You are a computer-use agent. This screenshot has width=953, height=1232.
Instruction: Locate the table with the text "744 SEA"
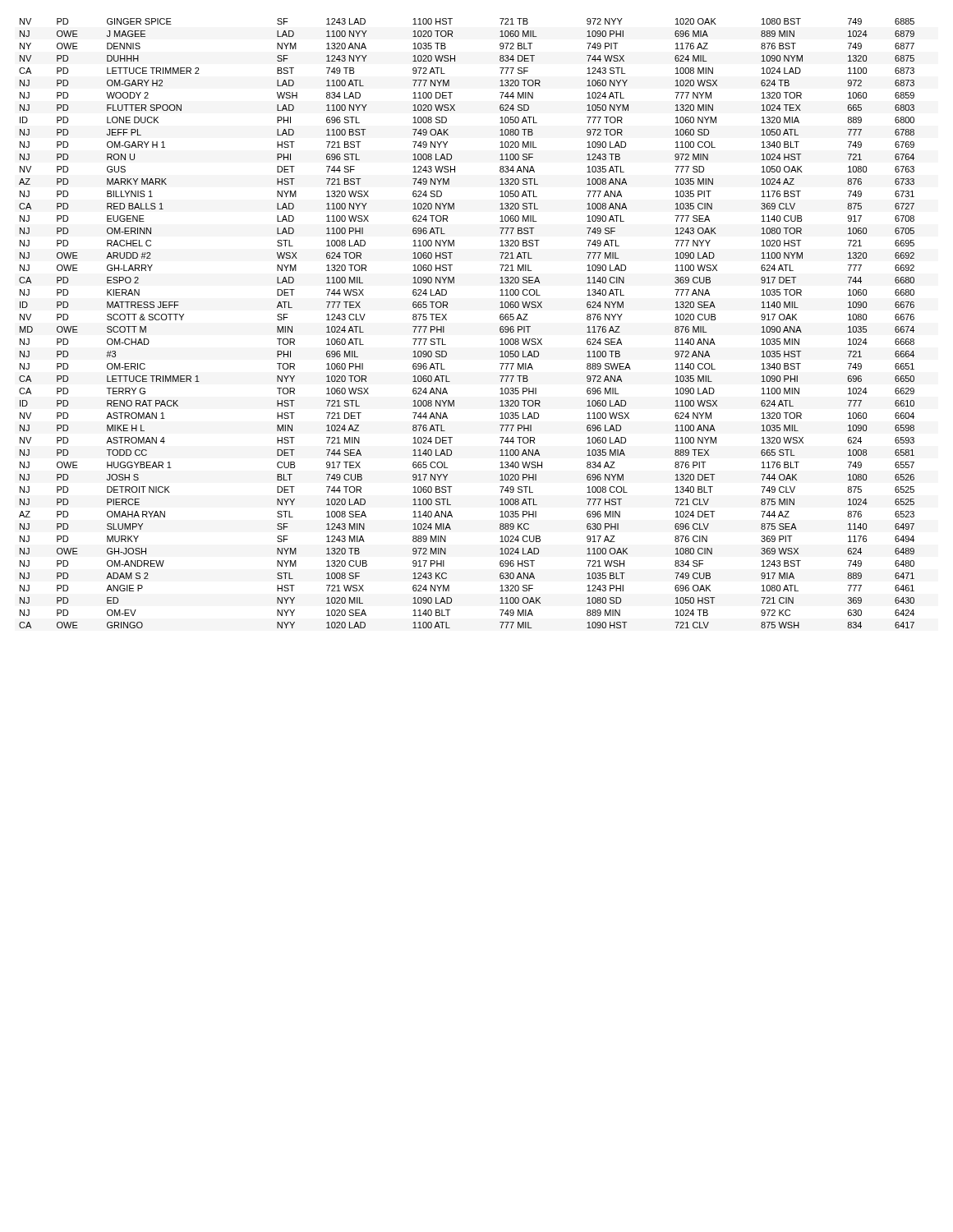coord(476,323)
